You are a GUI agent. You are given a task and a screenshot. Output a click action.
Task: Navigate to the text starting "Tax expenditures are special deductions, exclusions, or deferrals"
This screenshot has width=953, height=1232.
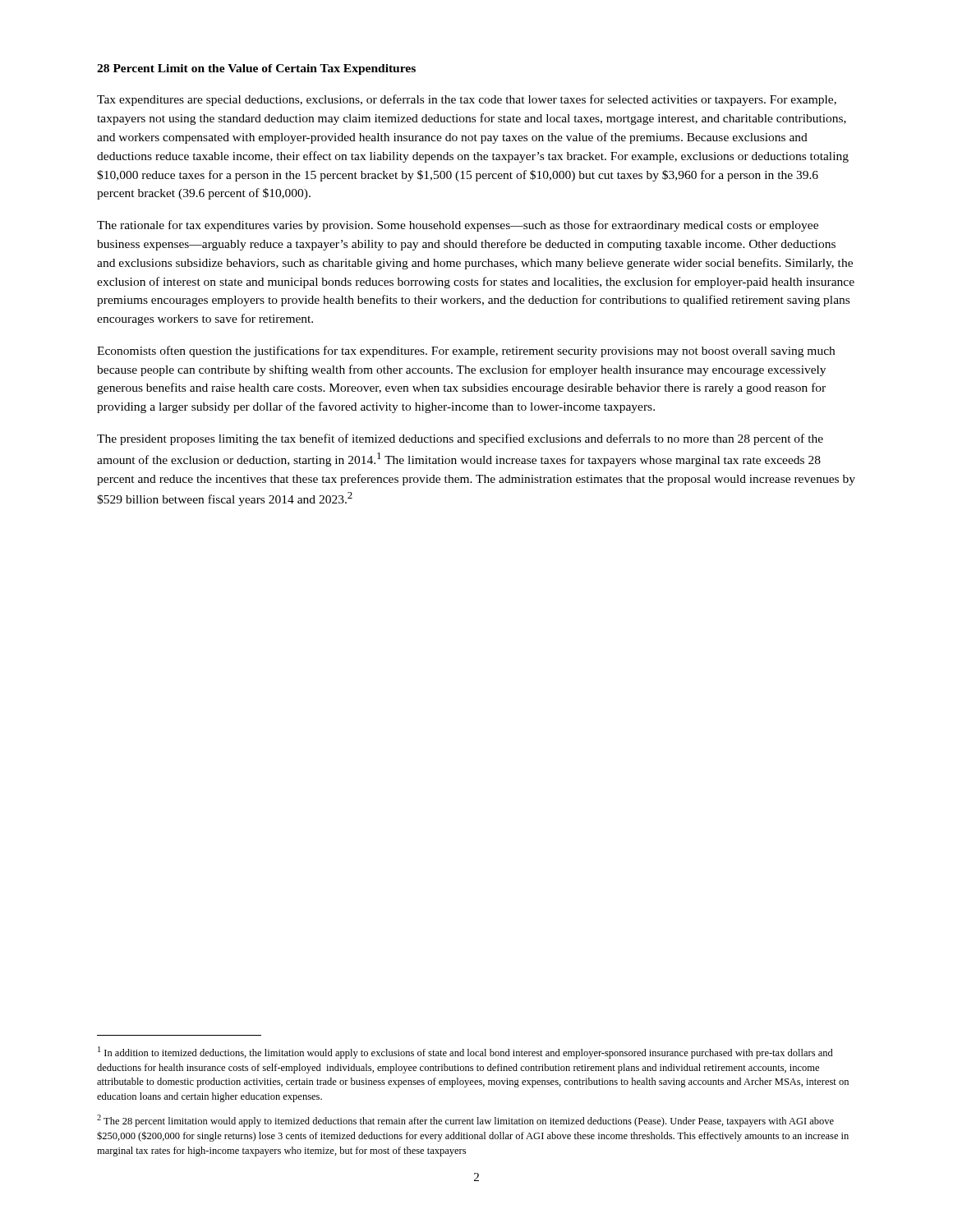[473, 146]
